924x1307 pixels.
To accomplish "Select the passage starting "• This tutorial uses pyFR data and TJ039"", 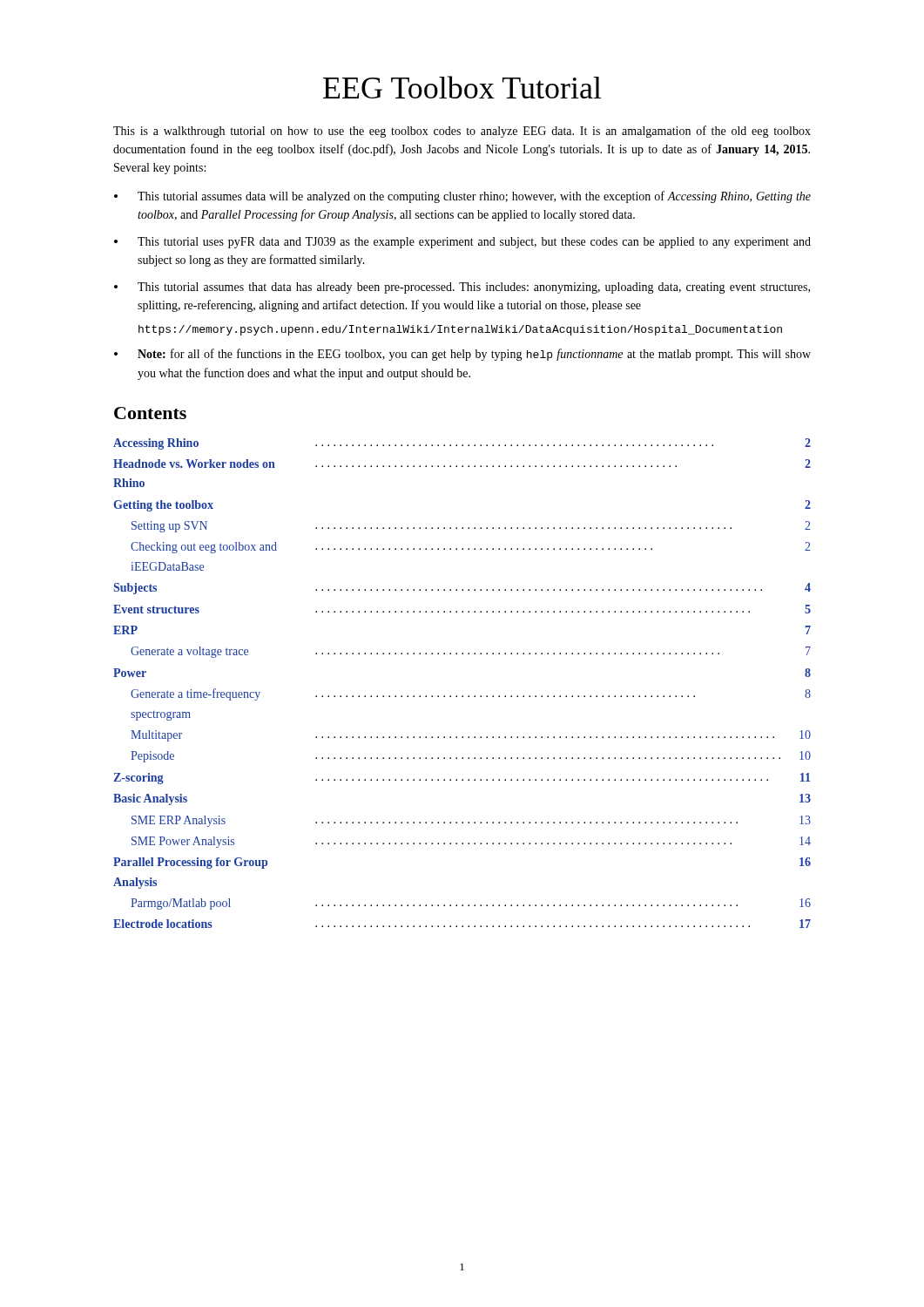I will point(462,251).
